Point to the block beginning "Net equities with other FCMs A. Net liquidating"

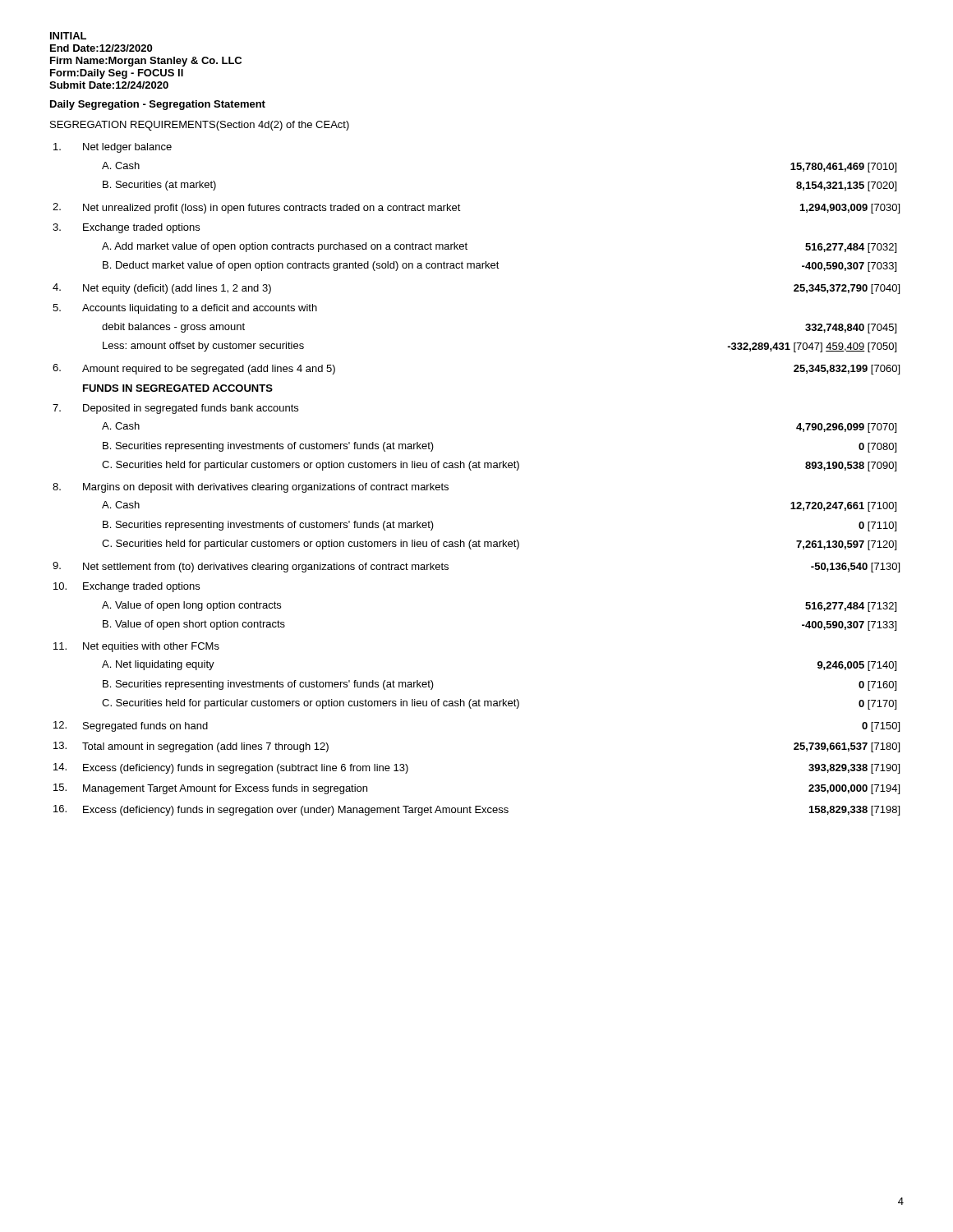[151, 647]
